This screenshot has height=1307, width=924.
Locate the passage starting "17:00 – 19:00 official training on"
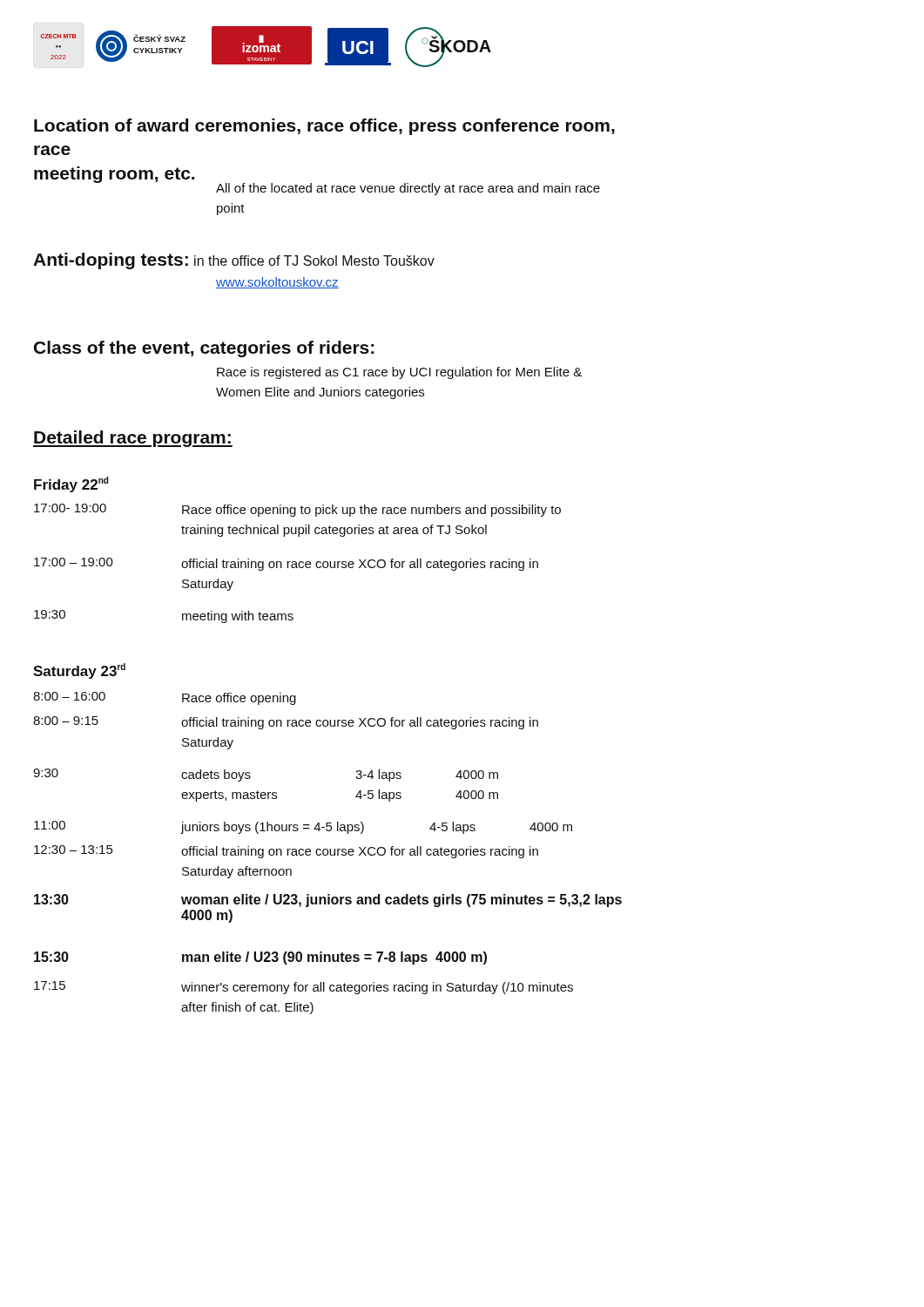286,574
